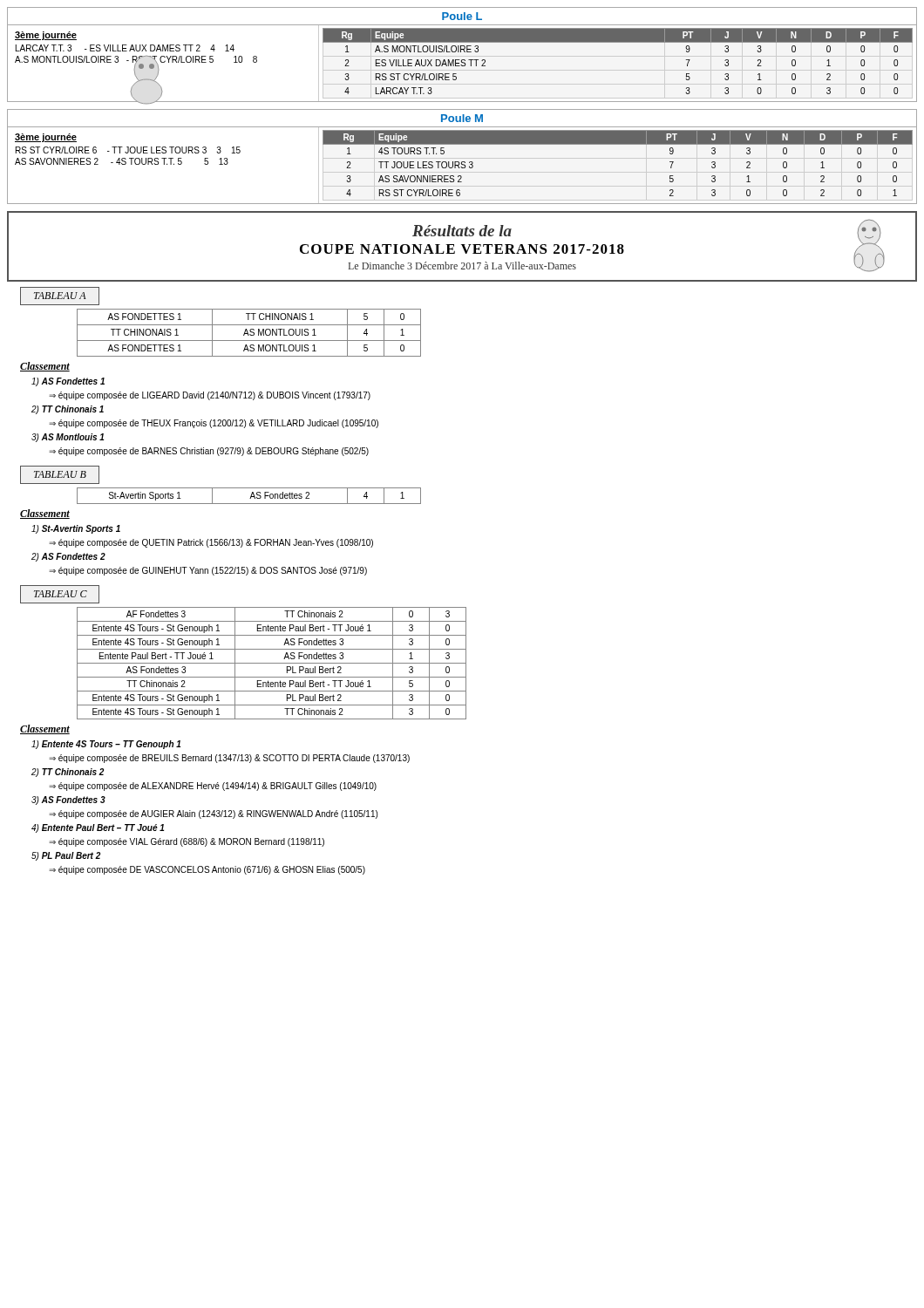Click on the table containing "AS FONDETTES 1"
924x1308 pixels.
pos(497,333)
